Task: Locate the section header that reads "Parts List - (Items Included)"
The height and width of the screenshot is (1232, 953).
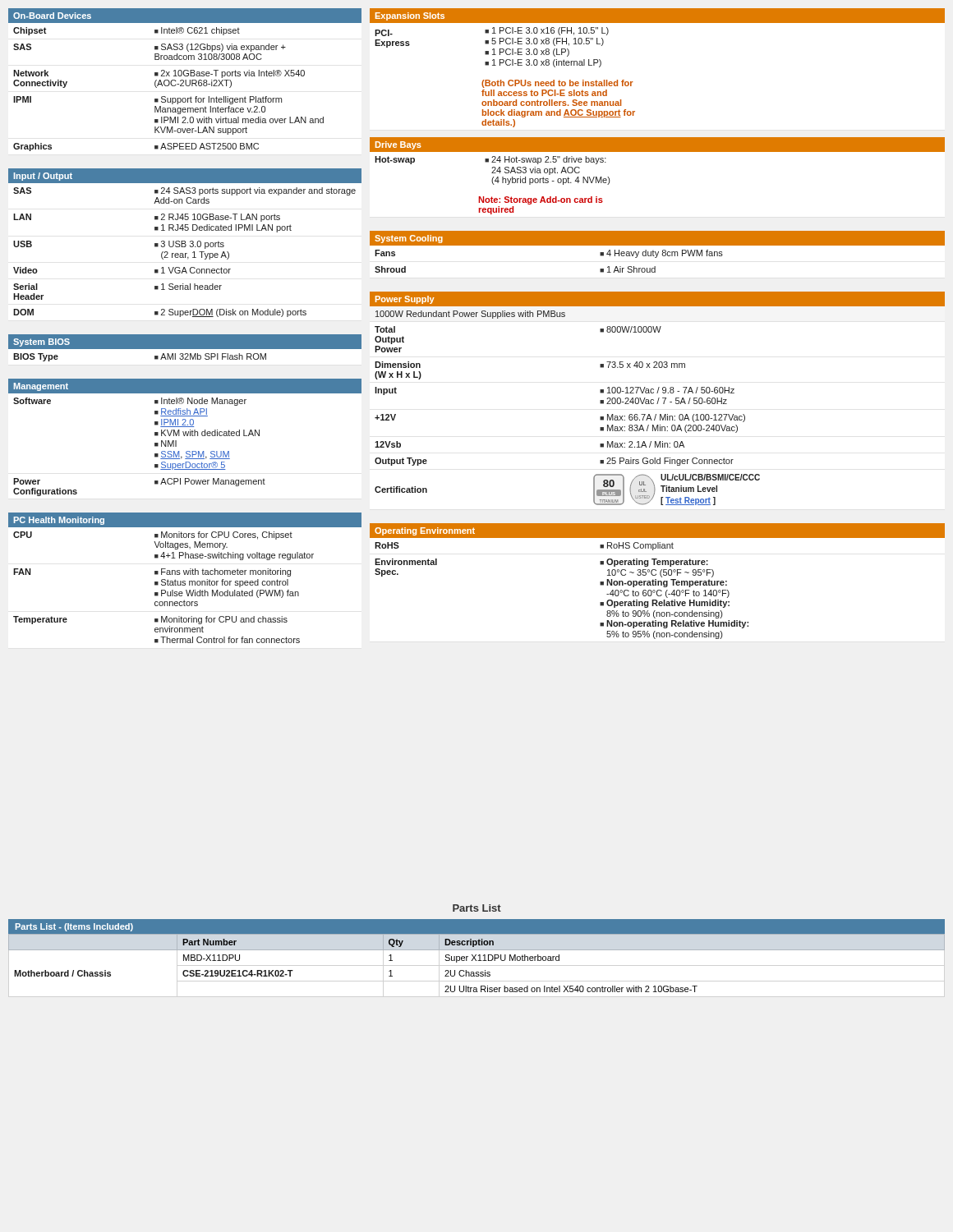Action: pos(74,926)
